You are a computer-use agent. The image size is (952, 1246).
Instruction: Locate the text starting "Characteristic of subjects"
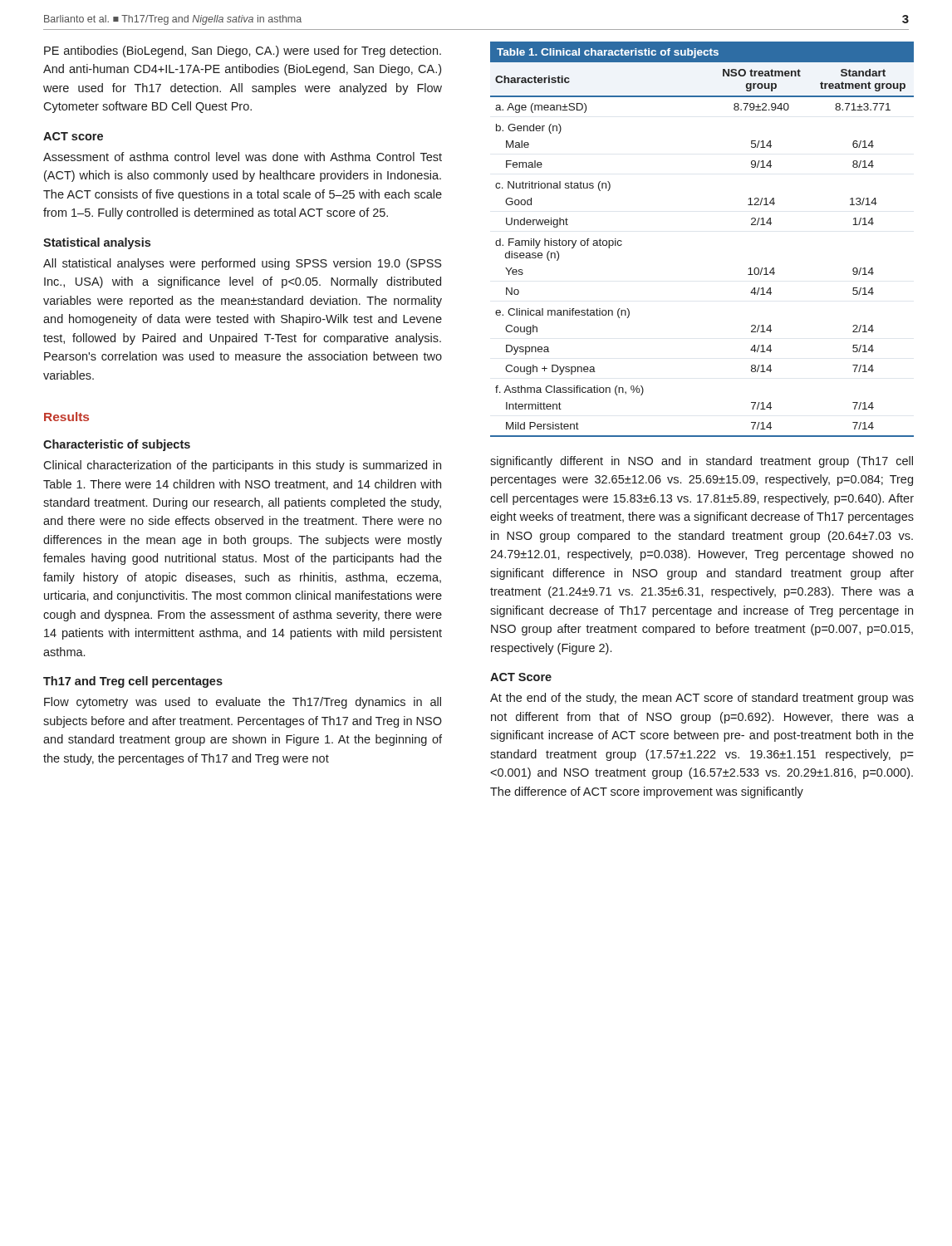117,444
